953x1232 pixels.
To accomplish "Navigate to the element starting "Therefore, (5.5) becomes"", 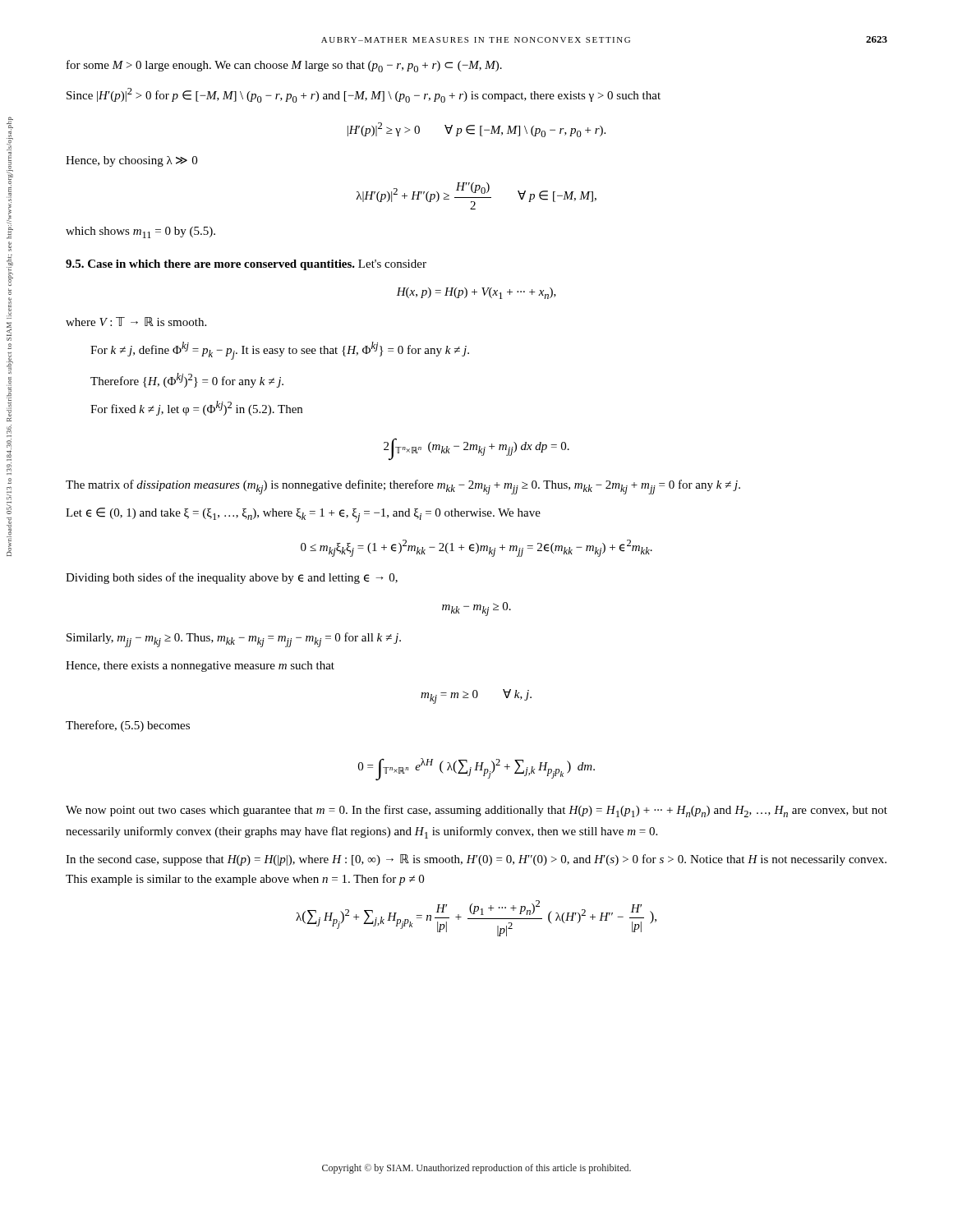I will [x=128, y=726].
